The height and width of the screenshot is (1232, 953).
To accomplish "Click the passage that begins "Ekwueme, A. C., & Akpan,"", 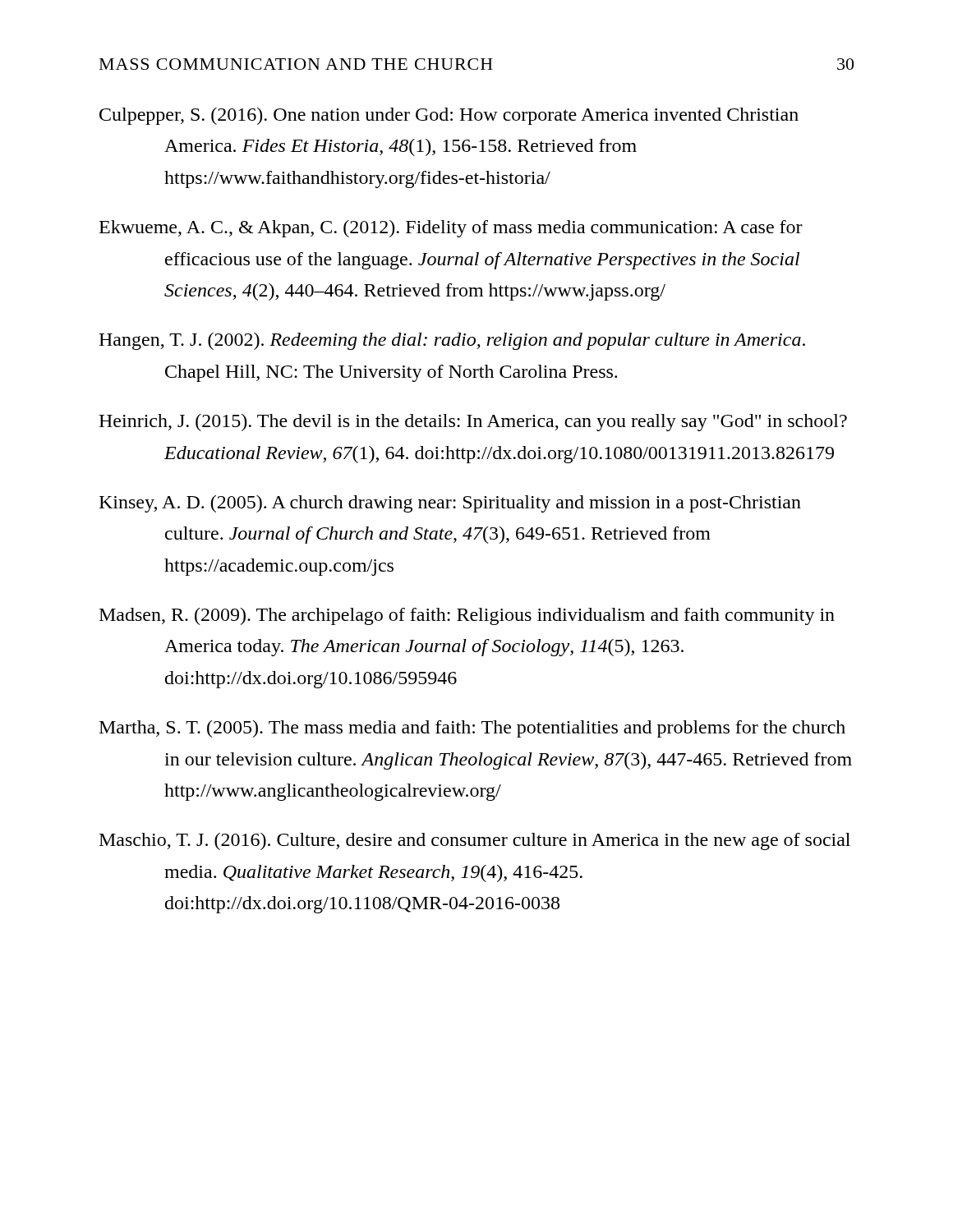I will point(476,258).
